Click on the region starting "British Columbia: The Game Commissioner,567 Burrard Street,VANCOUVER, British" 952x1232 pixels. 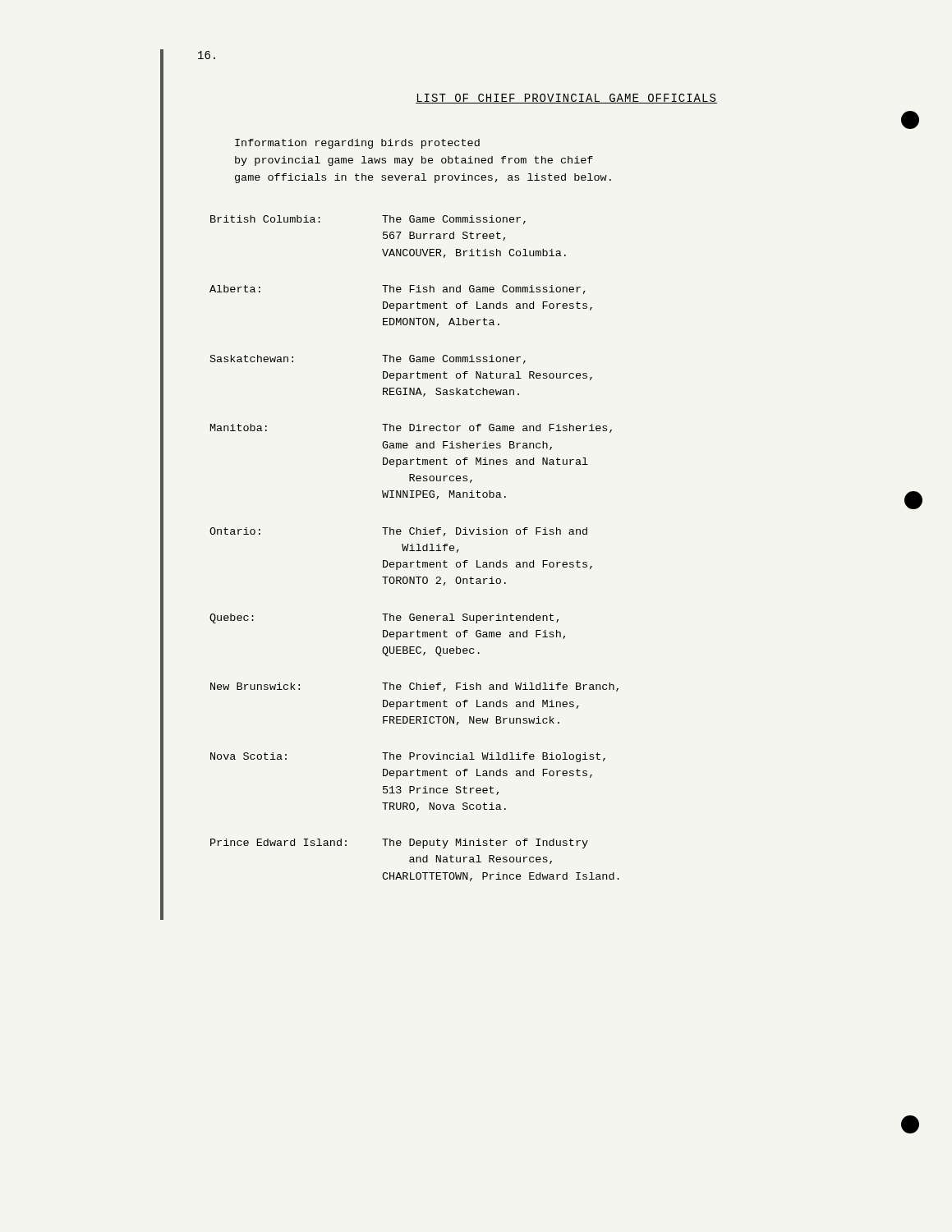(x=389, y=237)
